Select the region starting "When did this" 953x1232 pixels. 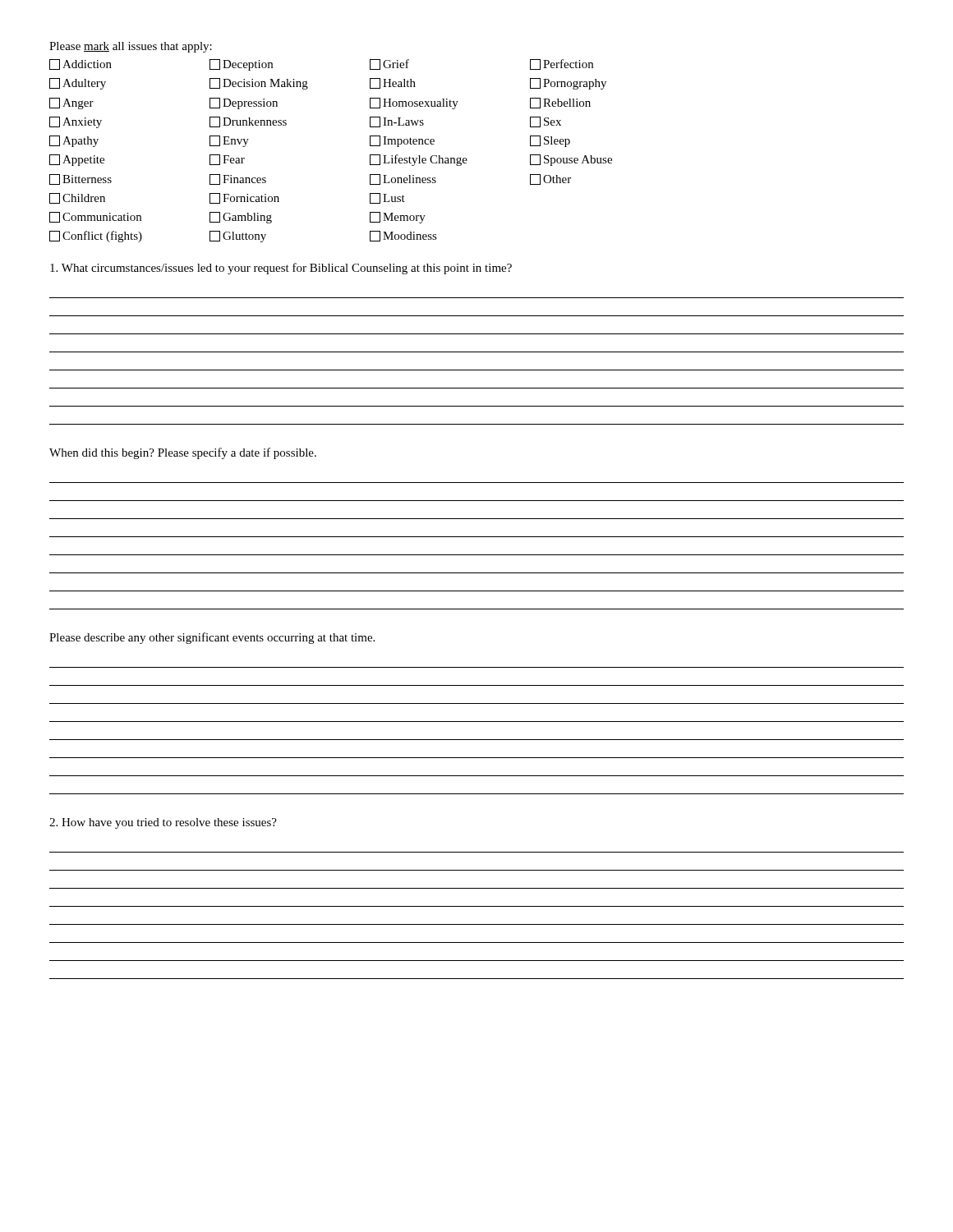tap(183, 452)
